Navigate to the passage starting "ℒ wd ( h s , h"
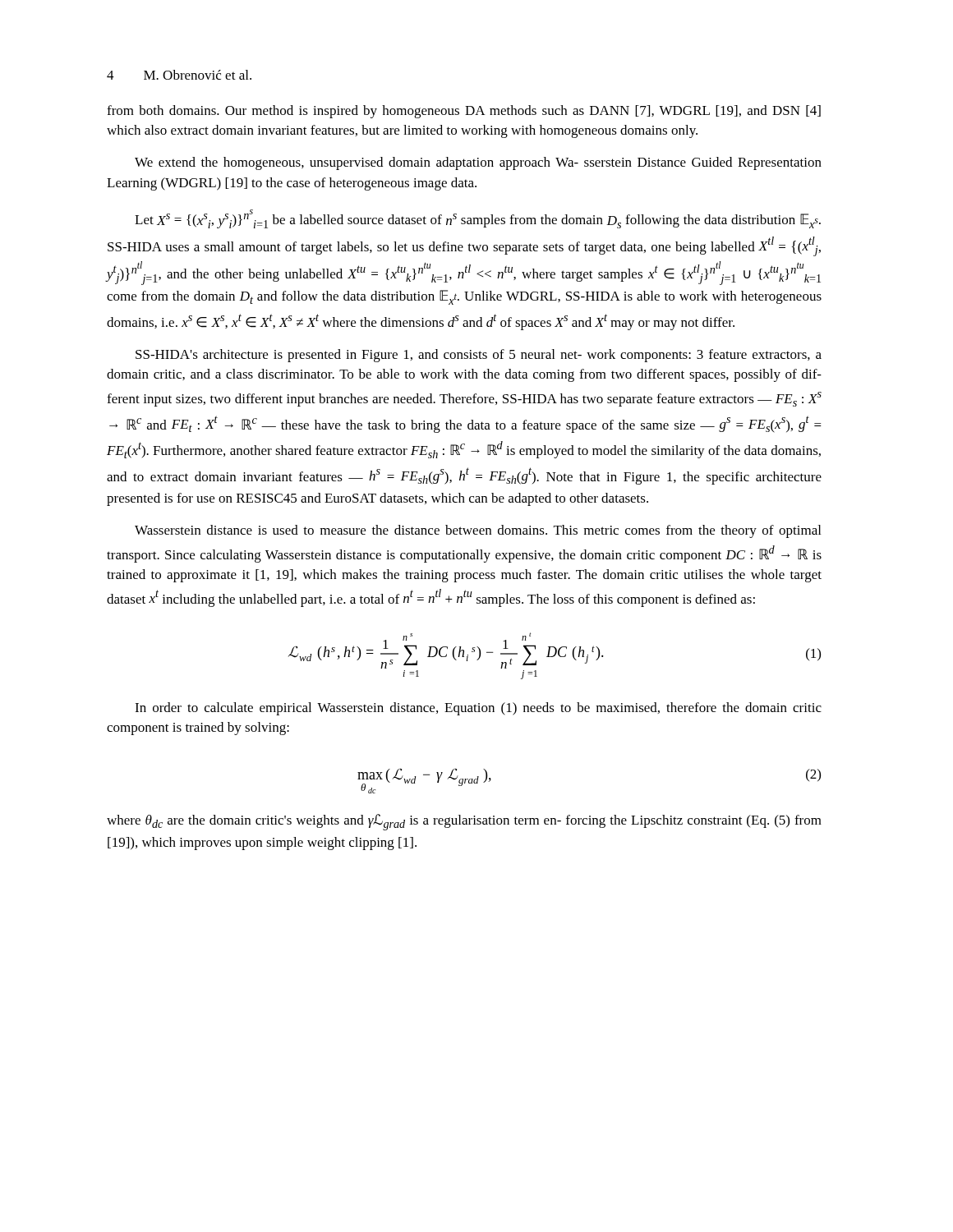 tap(555, 654)
